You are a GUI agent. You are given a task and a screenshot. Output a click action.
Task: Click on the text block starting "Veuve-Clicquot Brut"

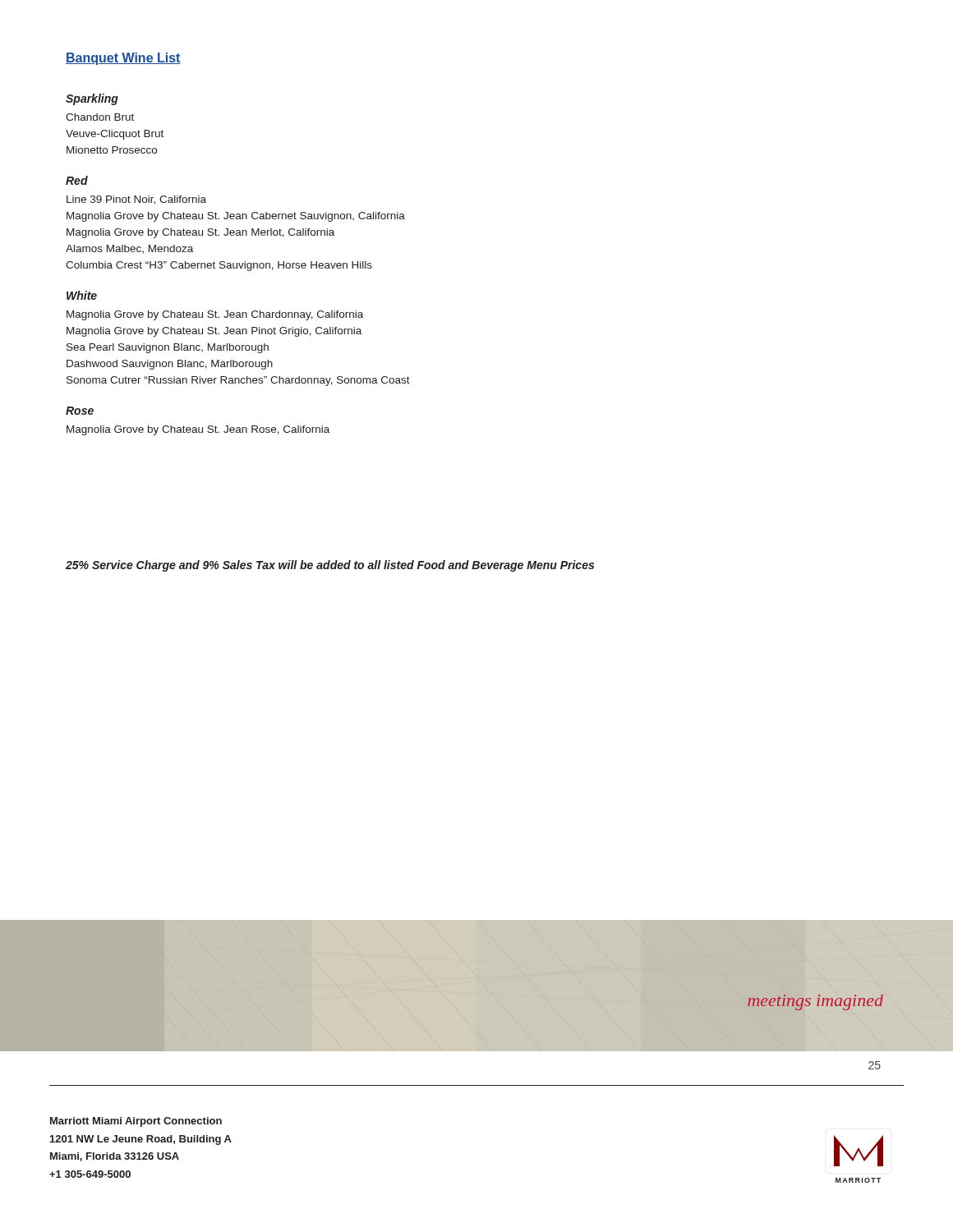(115, 133)
